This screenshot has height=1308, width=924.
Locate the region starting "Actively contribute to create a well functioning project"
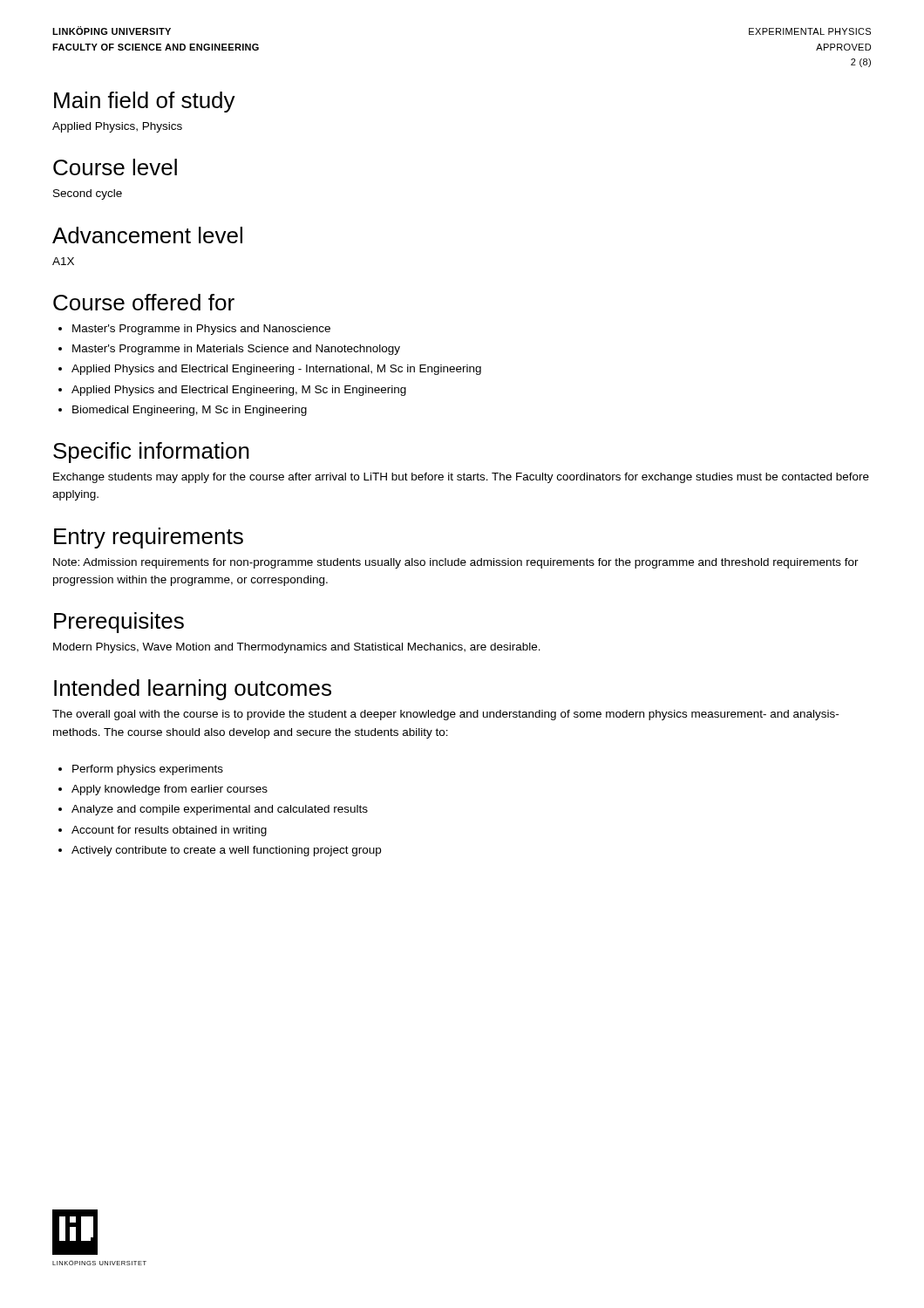click(x=227, y=850)
